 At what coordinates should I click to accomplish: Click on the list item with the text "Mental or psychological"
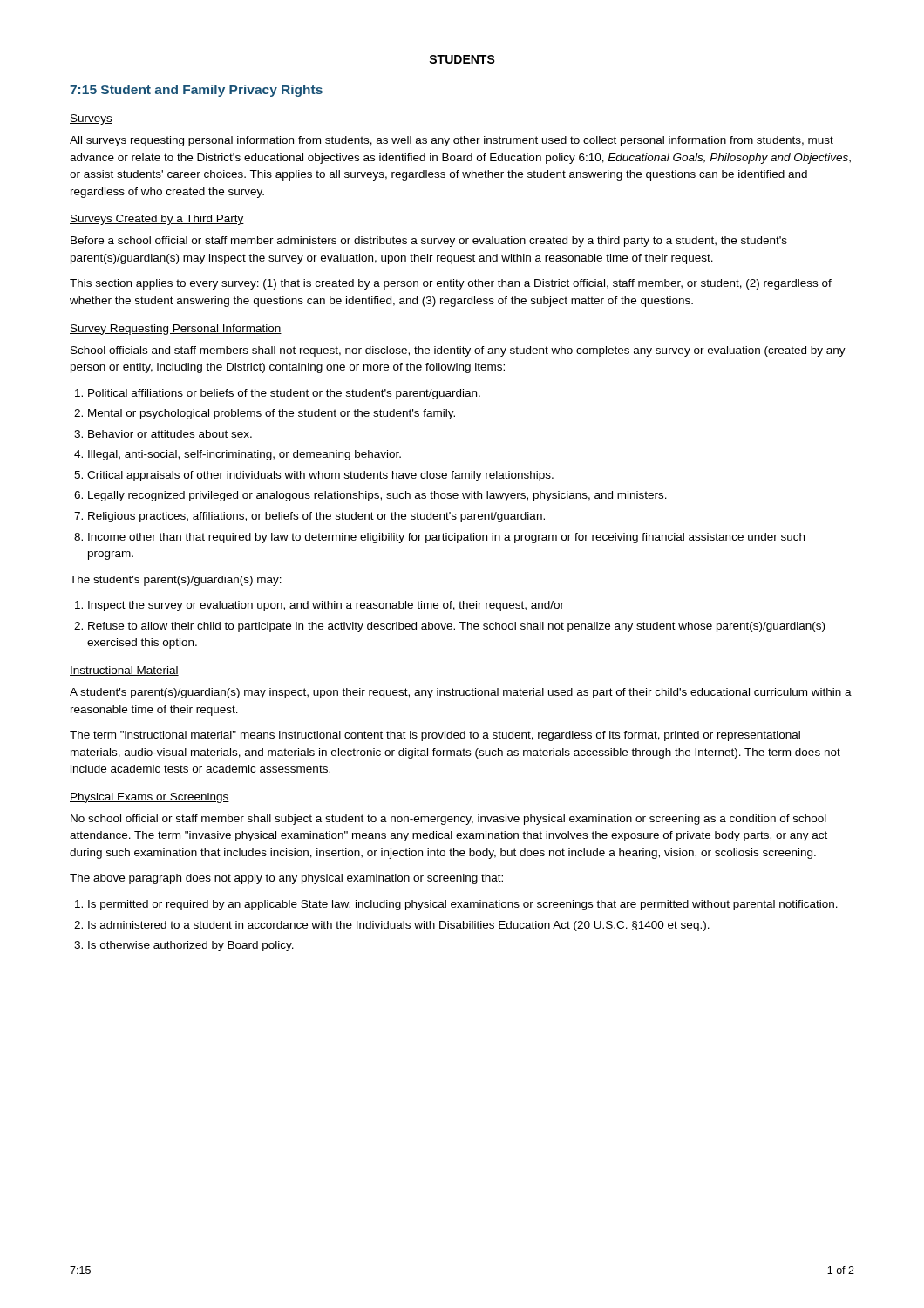pyautogui.click(x=272, y=413)
